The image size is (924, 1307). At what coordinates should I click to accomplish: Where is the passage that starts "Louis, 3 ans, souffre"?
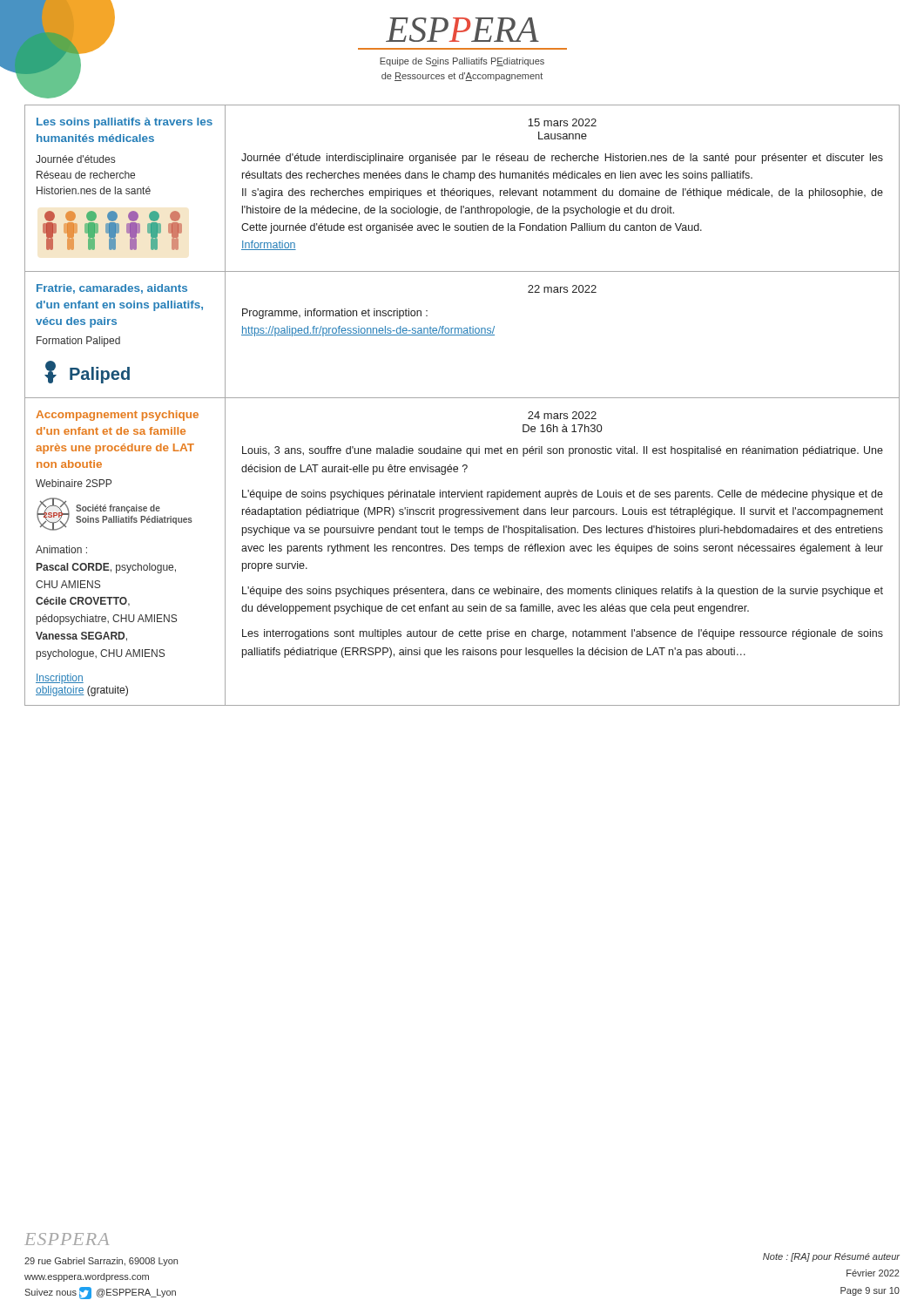point(562,551)
